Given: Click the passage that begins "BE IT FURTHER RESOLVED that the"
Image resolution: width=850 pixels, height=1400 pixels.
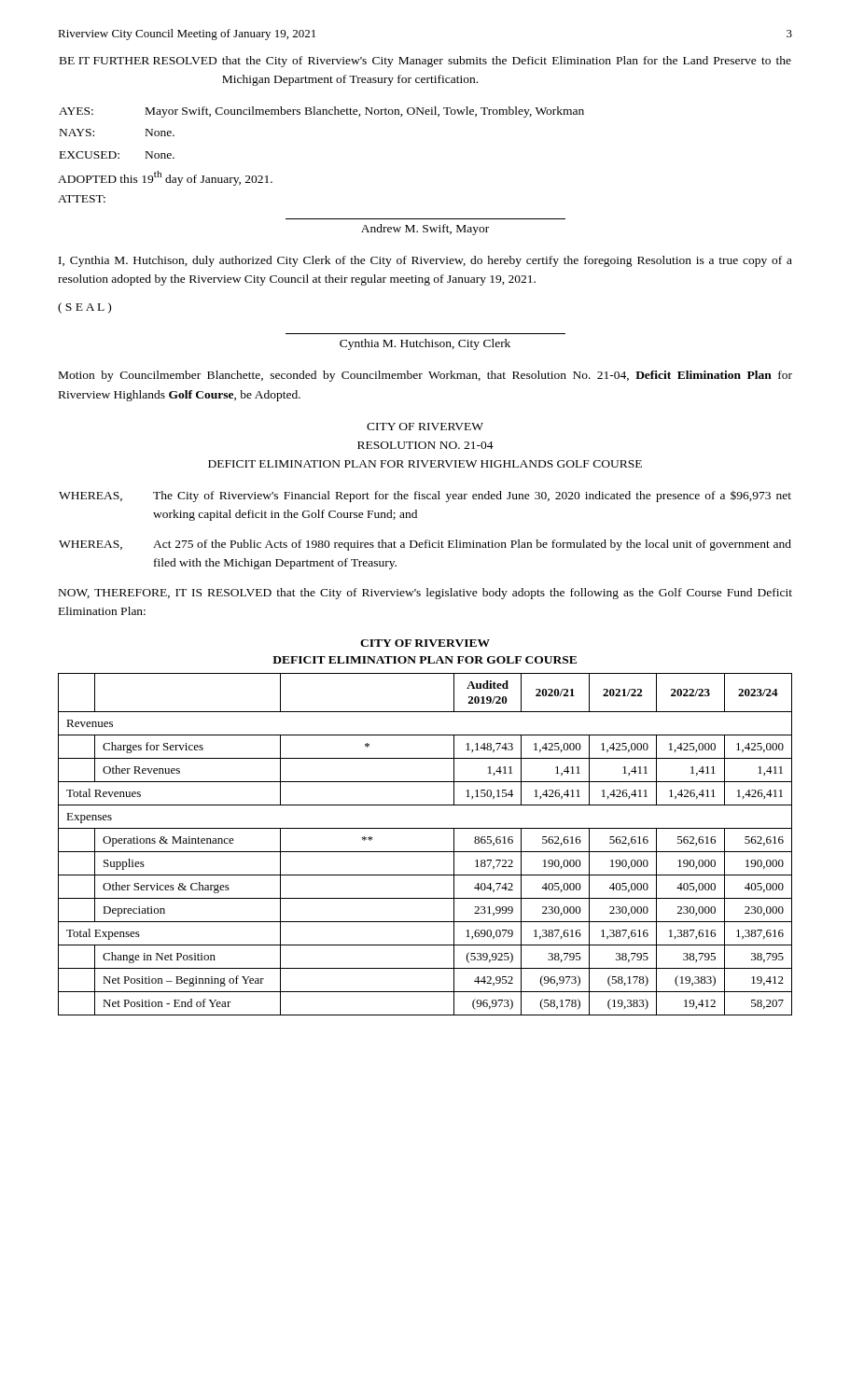Looking at the screenshot, I should click(425, 70).
